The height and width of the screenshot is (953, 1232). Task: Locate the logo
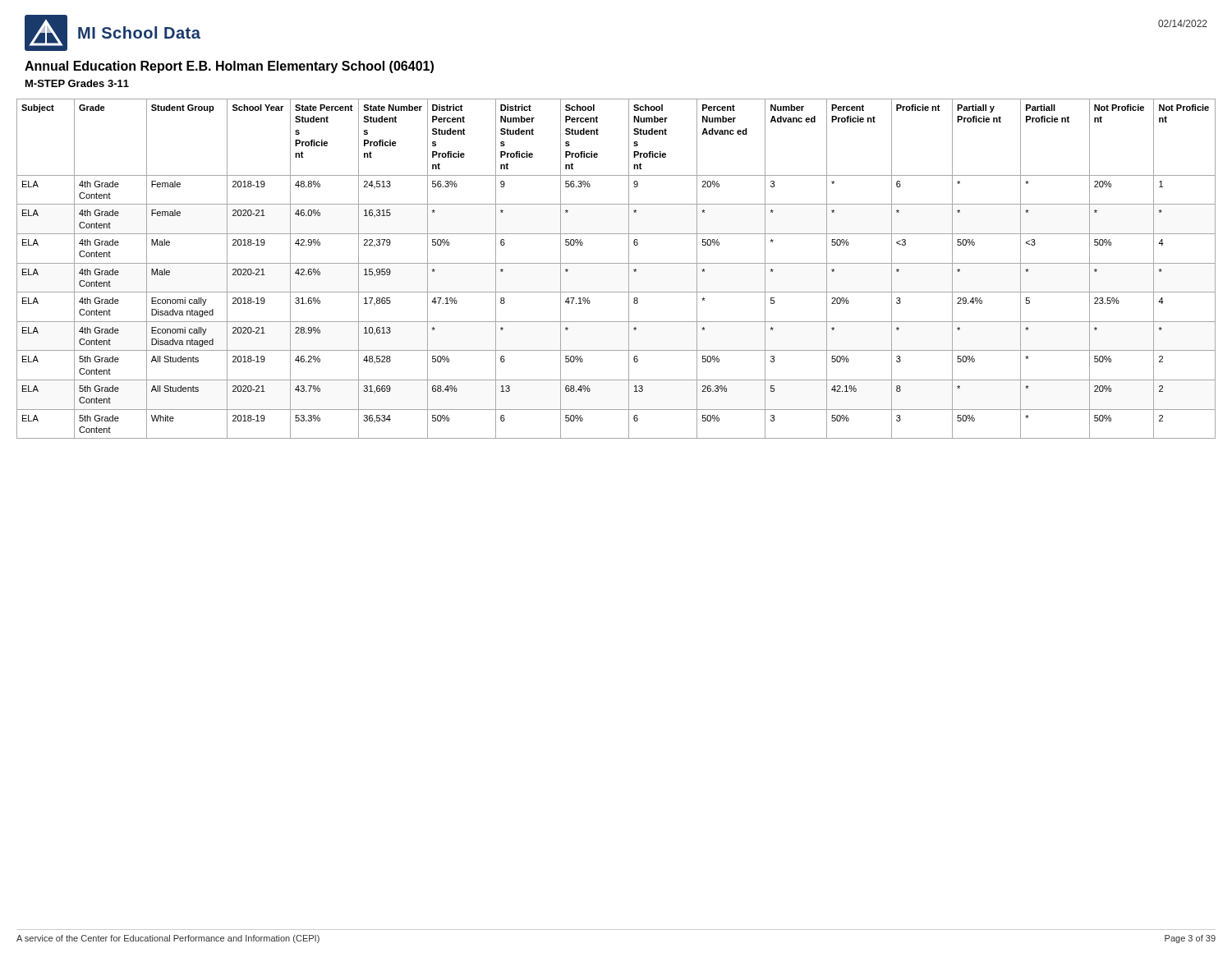pos(113,33)
